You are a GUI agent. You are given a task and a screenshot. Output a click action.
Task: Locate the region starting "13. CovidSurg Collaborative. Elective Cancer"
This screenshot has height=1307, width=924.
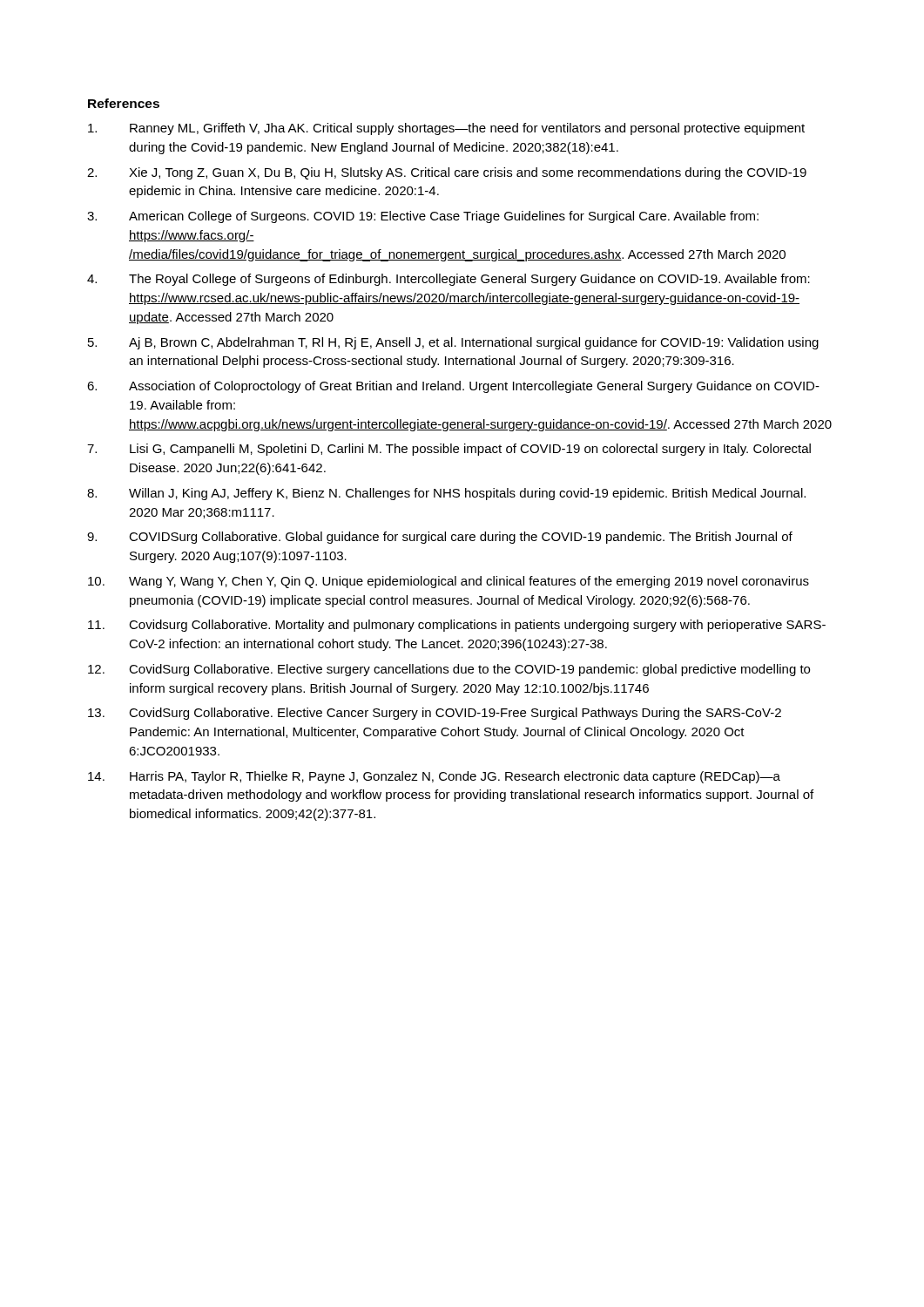(x=462, y=732)
